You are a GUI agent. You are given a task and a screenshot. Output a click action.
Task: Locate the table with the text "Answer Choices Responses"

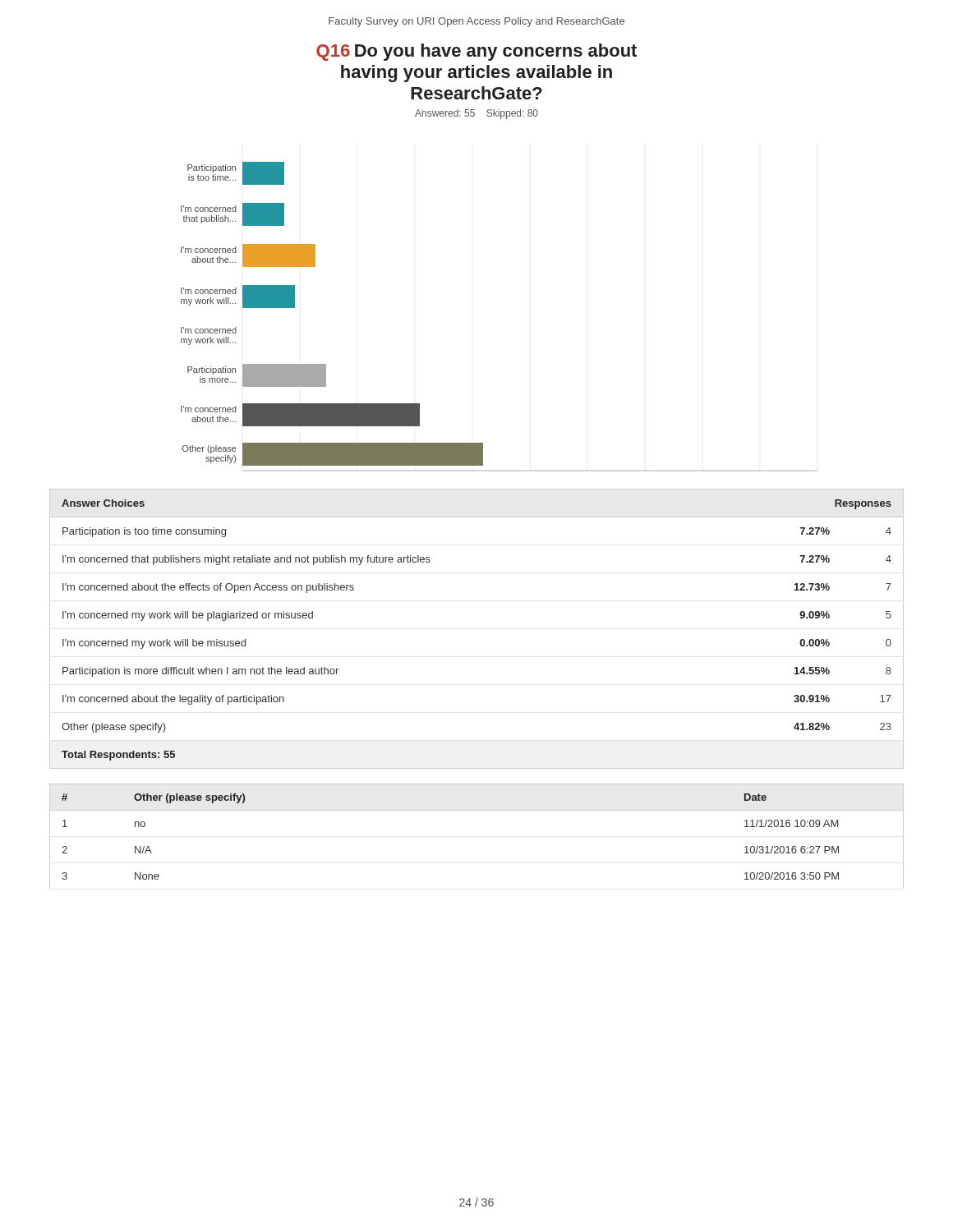(x=476, y=629)
